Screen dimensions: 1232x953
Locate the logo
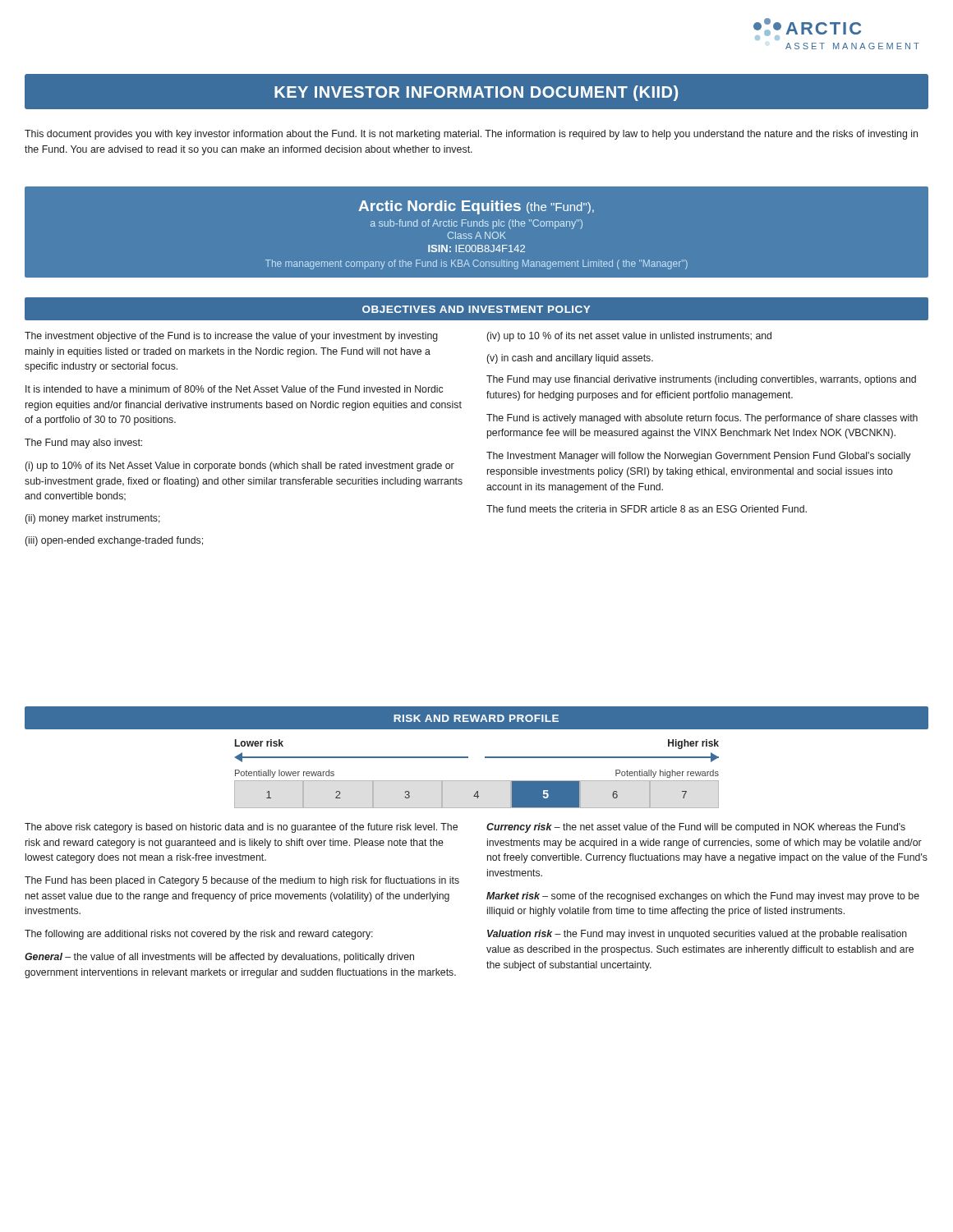pyautogui.click(x=835, y=41)
